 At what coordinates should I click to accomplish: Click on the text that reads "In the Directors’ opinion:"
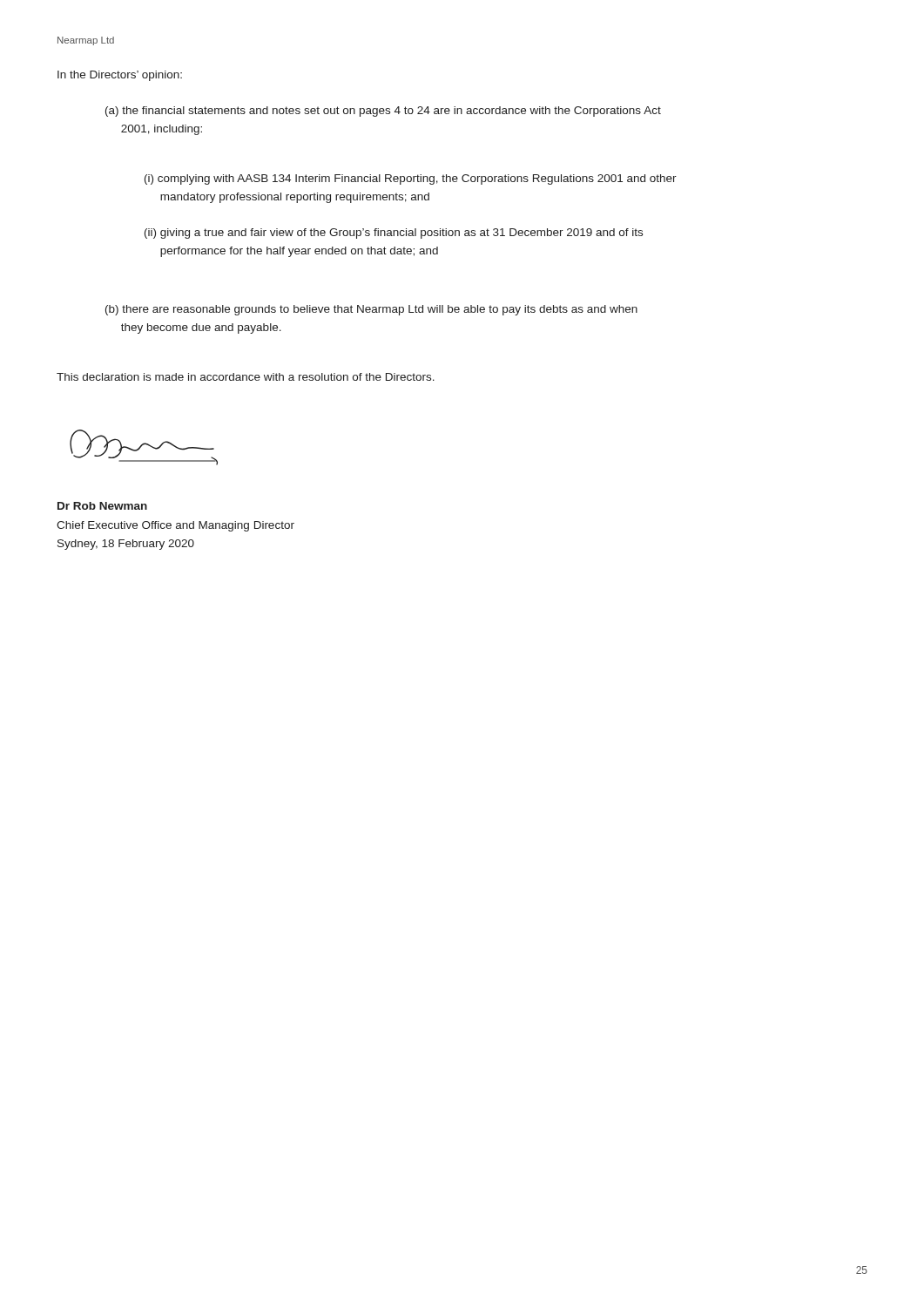120,74
